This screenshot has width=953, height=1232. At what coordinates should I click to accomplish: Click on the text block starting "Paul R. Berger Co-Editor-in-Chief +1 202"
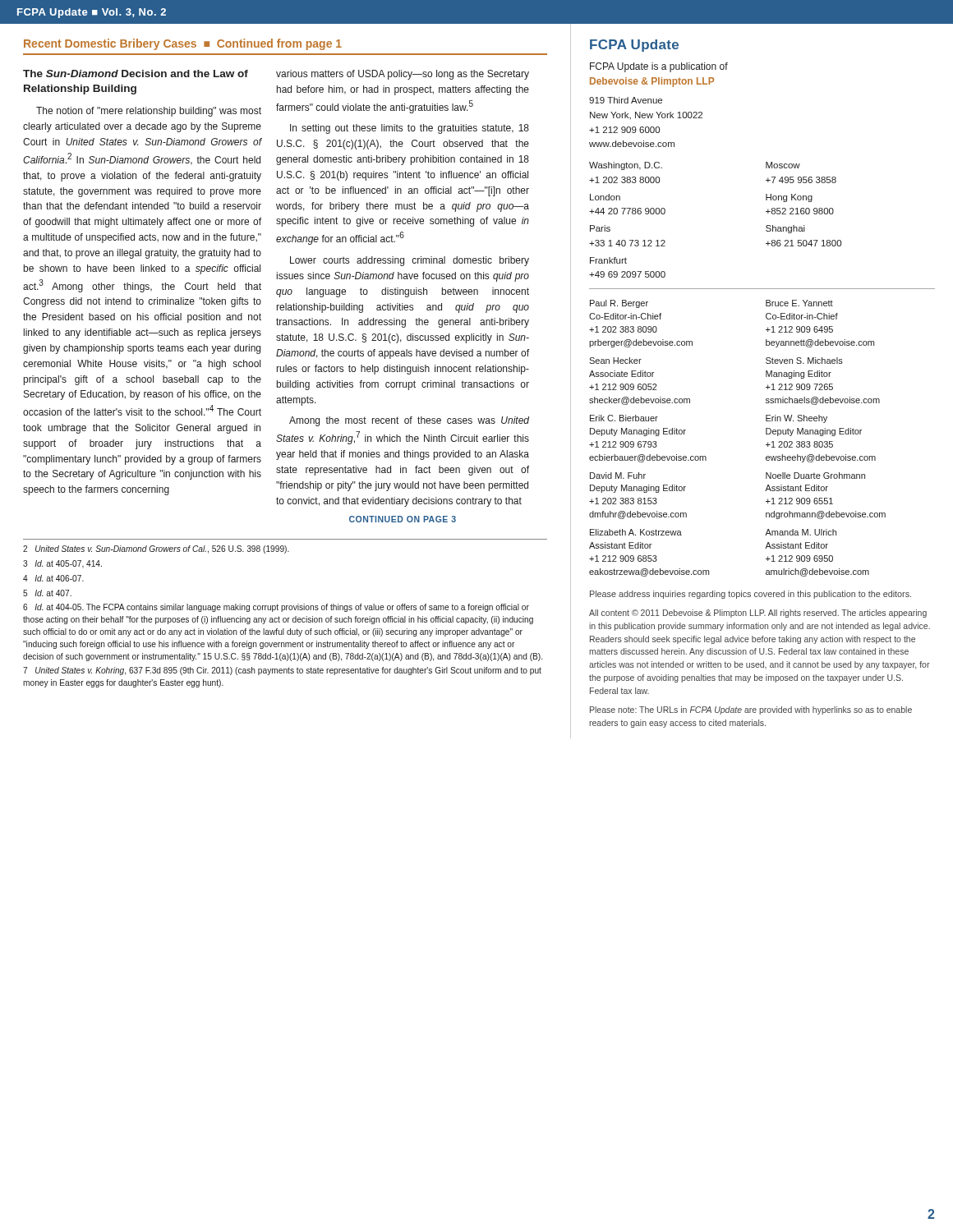pos(762,438)
